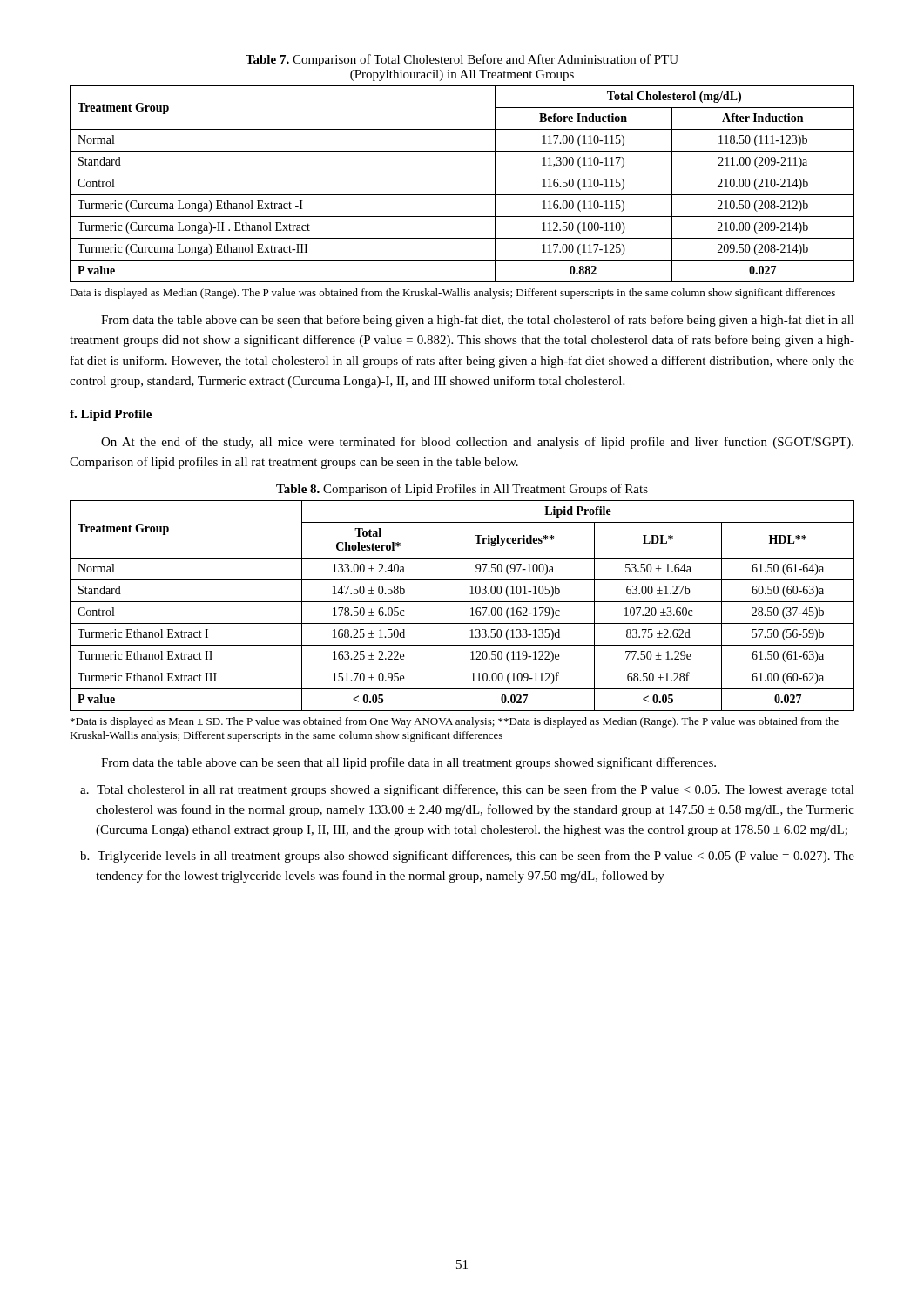This screenshot has width=924, height=1307.
Task: Locate the section header containing "f. Lipid Profile"
Action: (111, 414)
